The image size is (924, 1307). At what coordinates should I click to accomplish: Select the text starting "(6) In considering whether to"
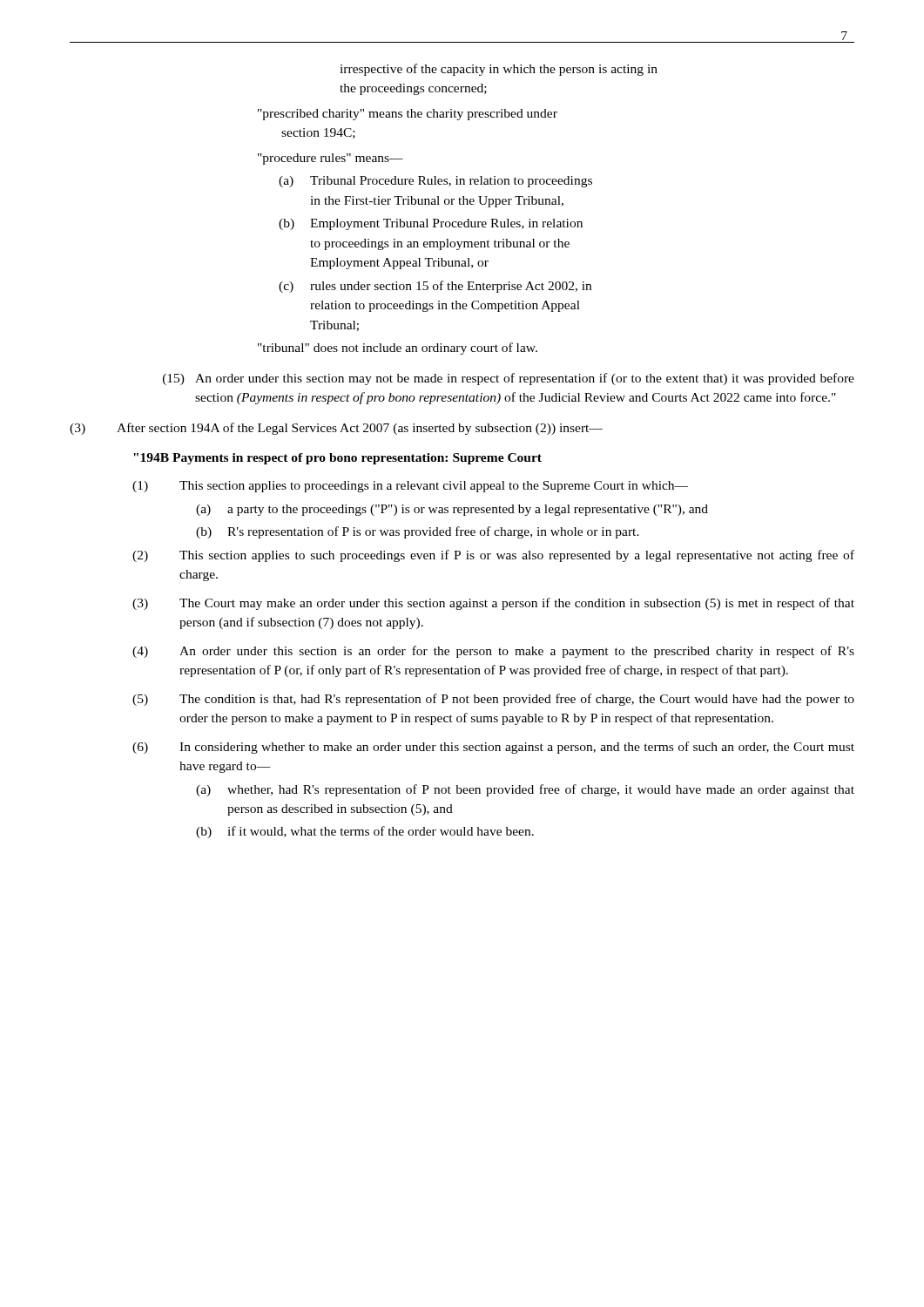coord(493,756)
